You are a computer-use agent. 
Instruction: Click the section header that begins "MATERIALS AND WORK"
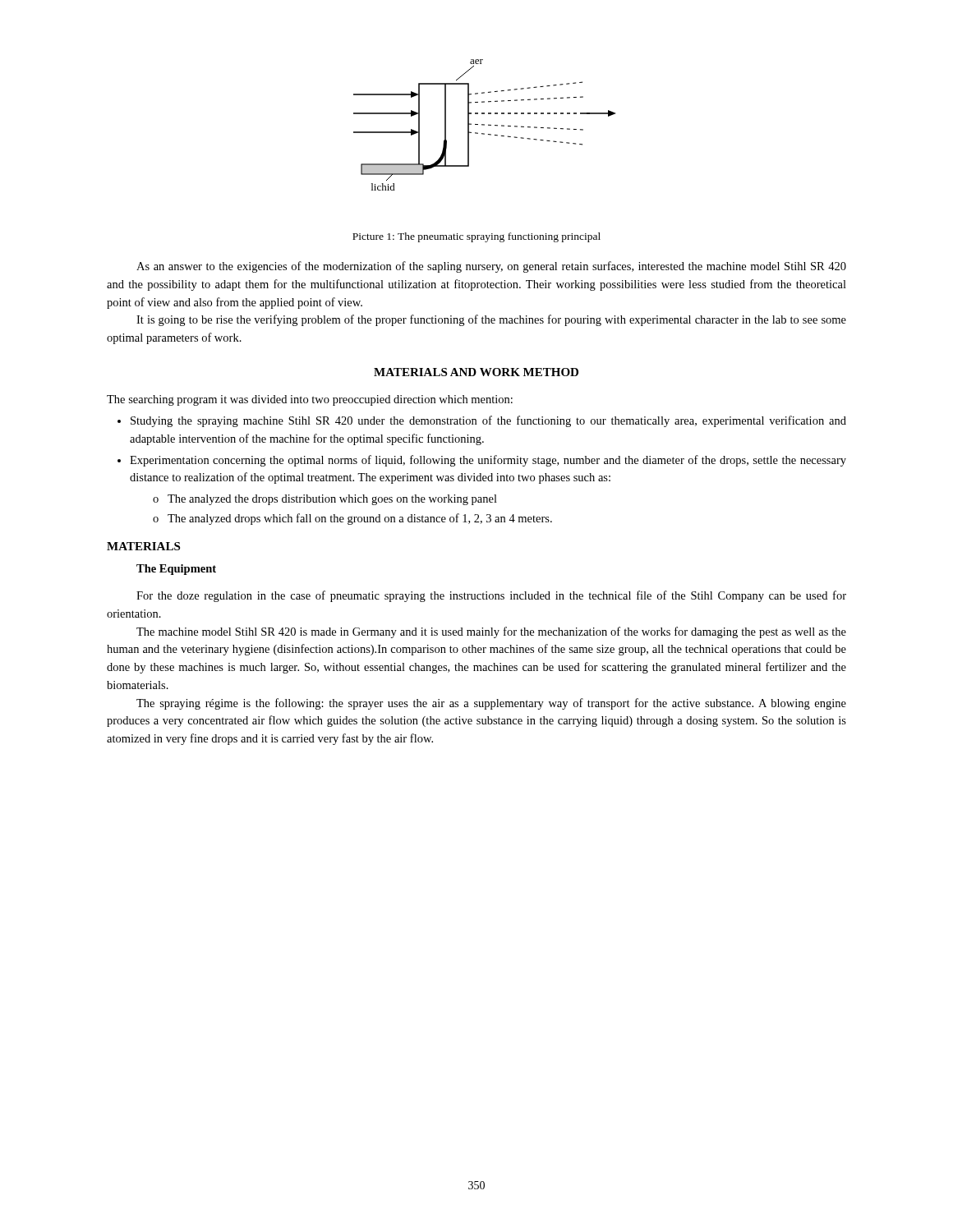(x=476, y=372)
